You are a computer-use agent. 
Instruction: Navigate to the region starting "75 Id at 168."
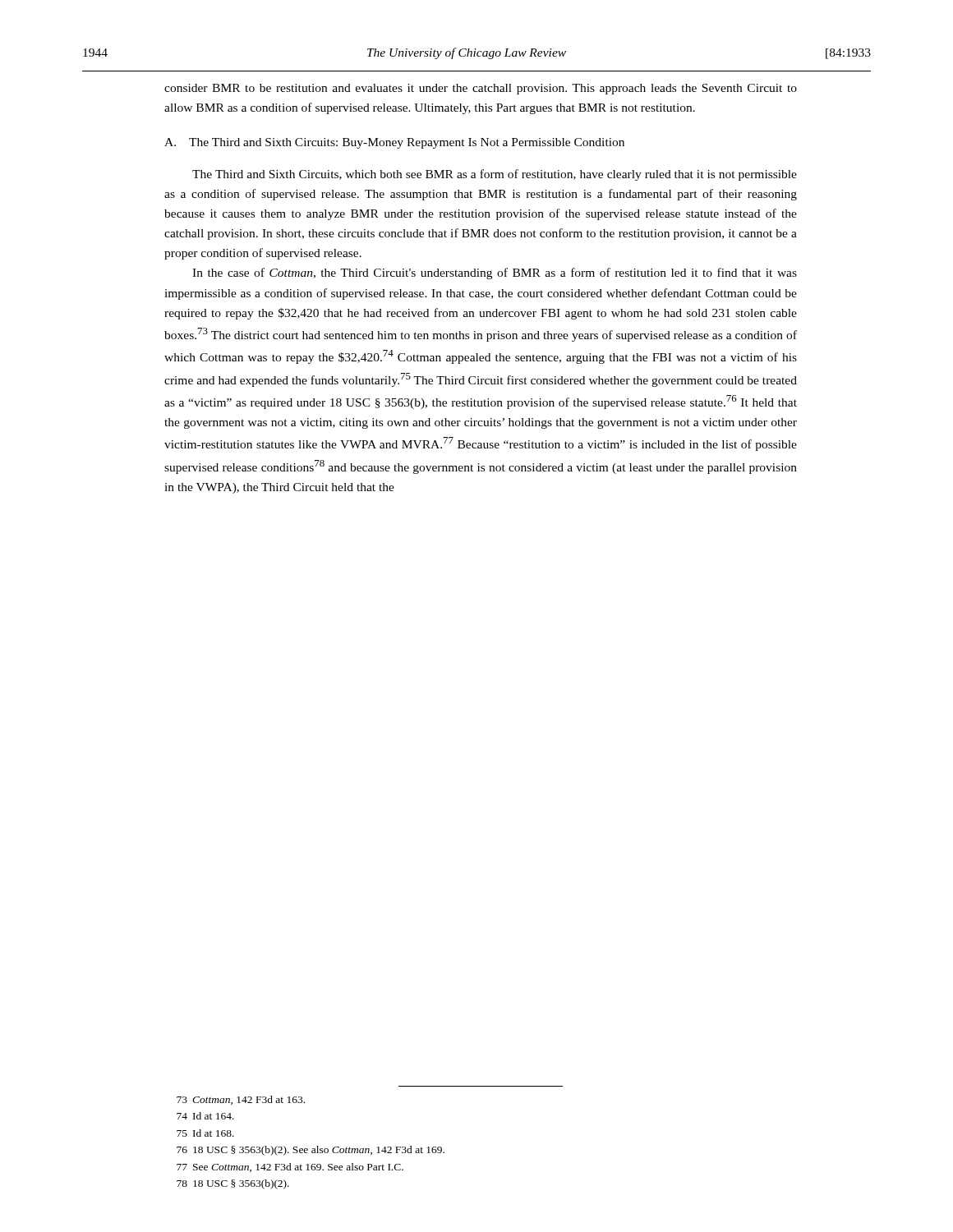(205, 1133)
